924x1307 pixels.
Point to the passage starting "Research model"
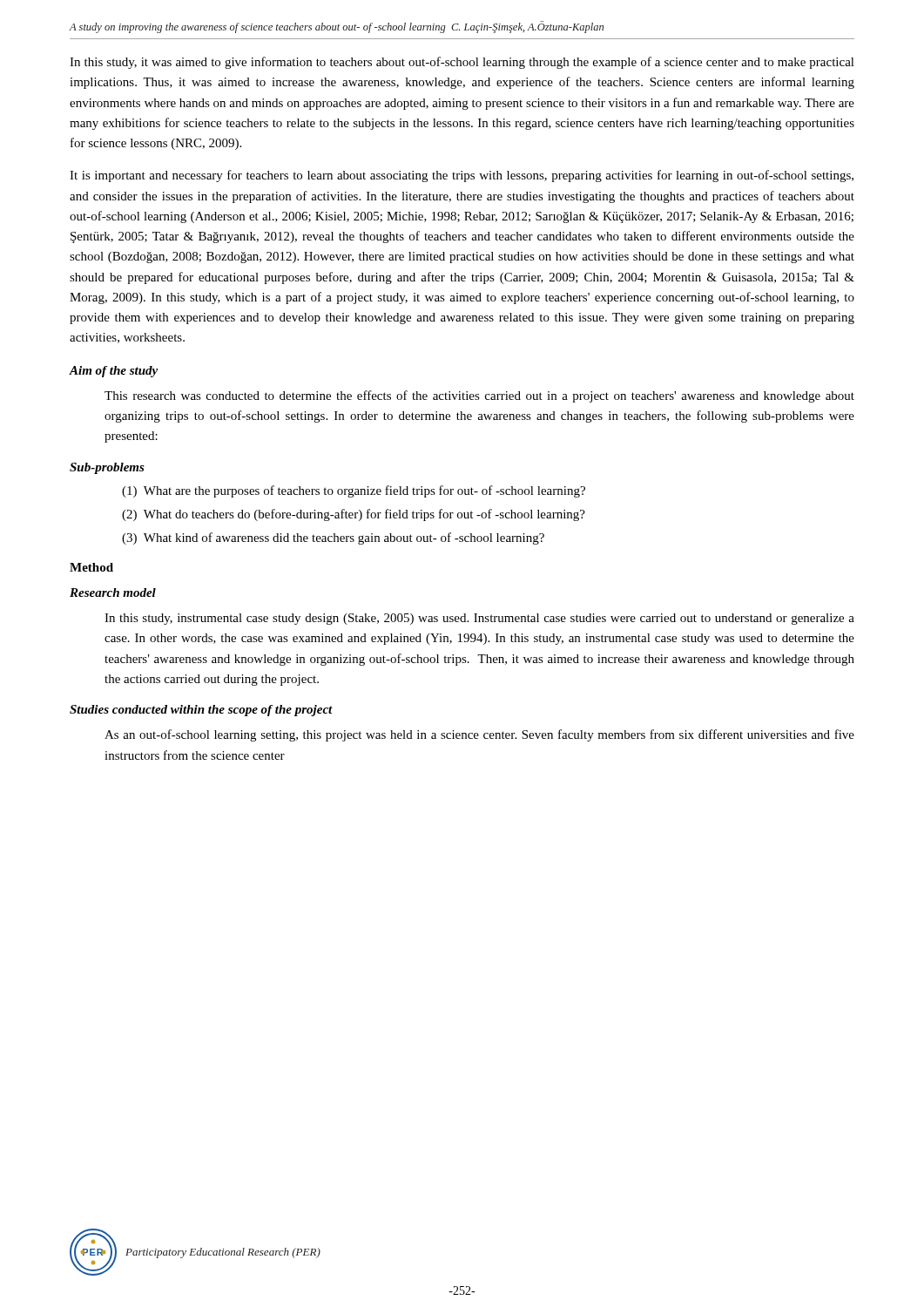coord(113,593)
